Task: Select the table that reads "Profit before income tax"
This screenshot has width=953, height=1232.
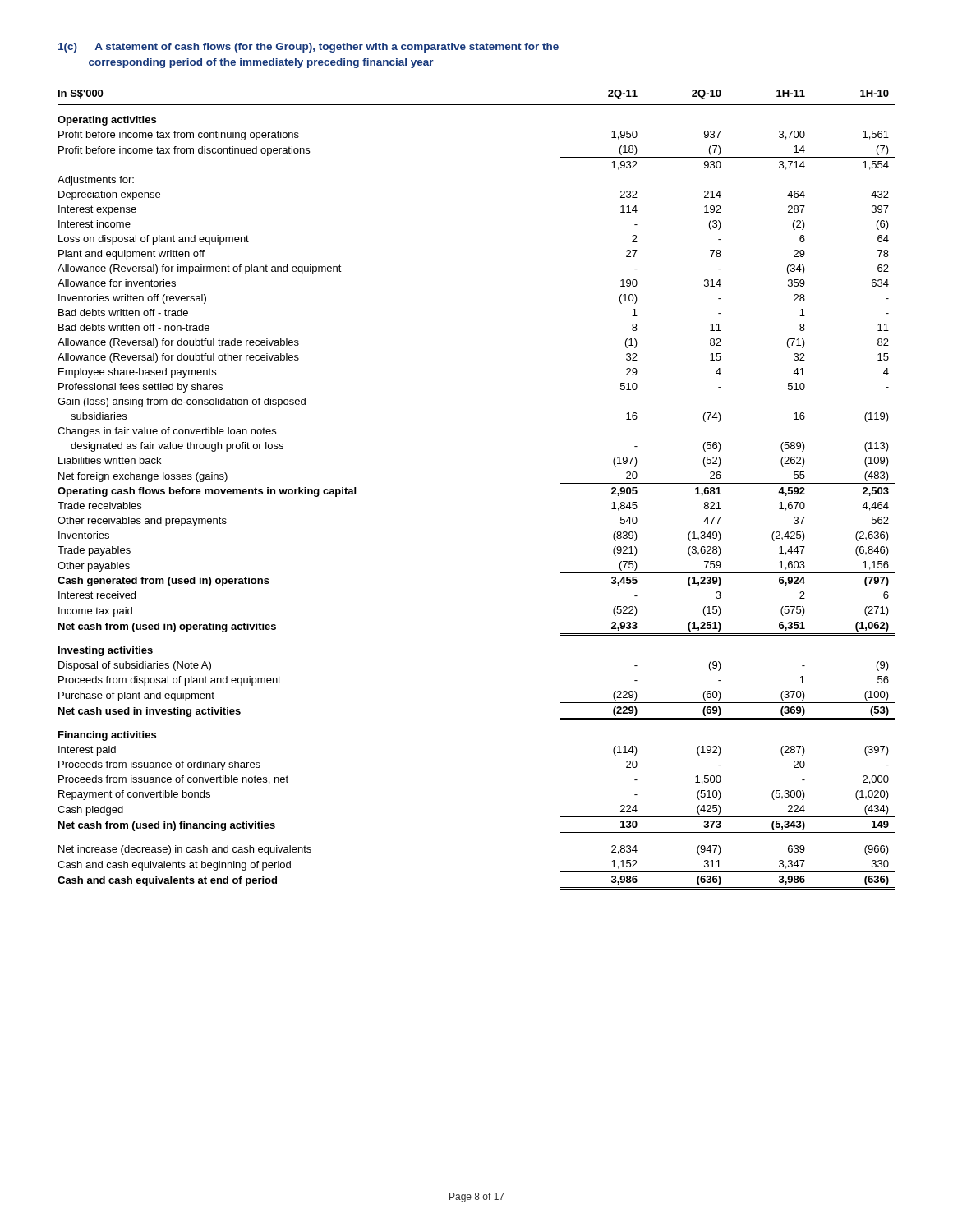Action: [x=476, y=487]
